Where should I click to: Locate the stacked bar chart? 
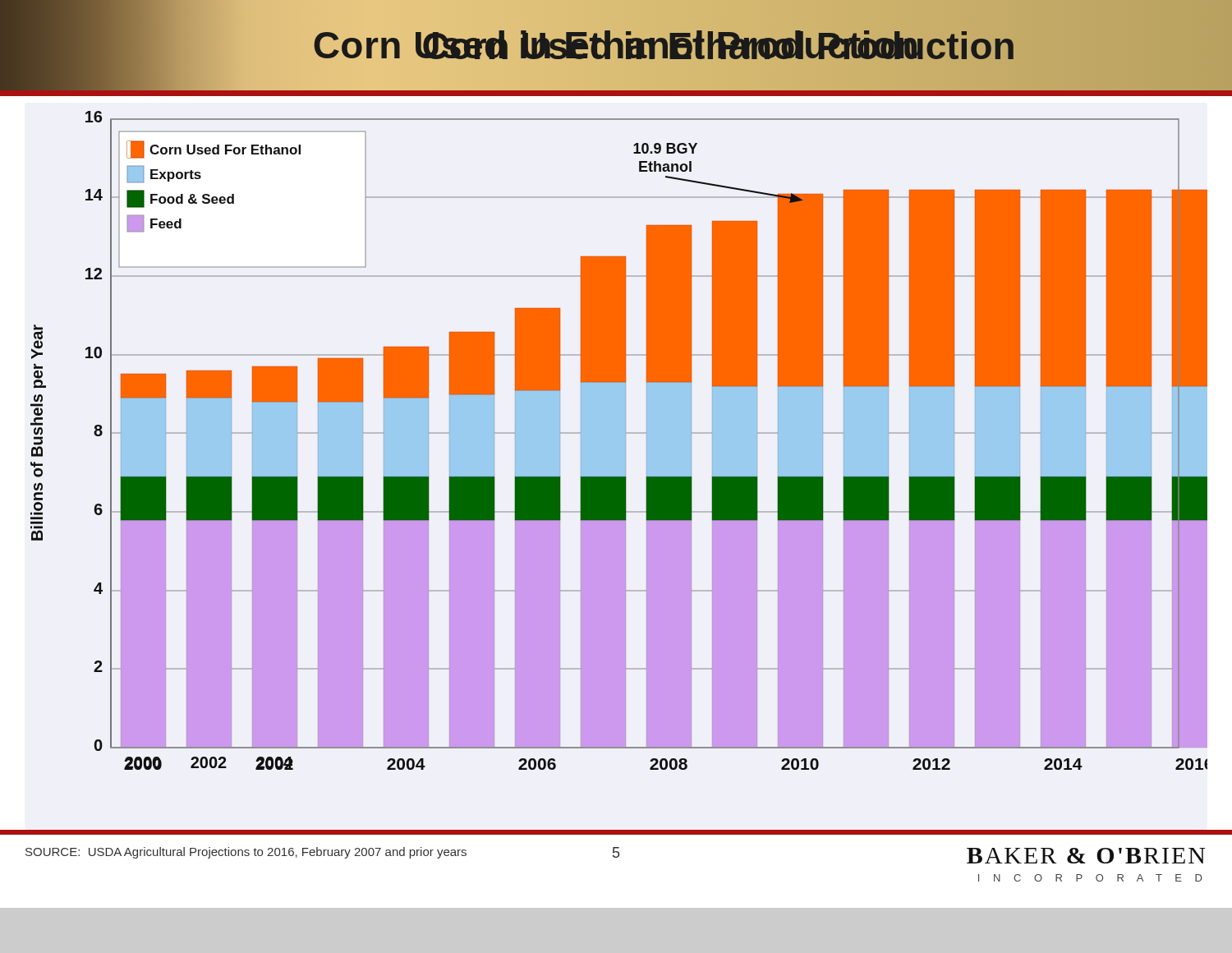pyautogui.click(x=616, y=466)
